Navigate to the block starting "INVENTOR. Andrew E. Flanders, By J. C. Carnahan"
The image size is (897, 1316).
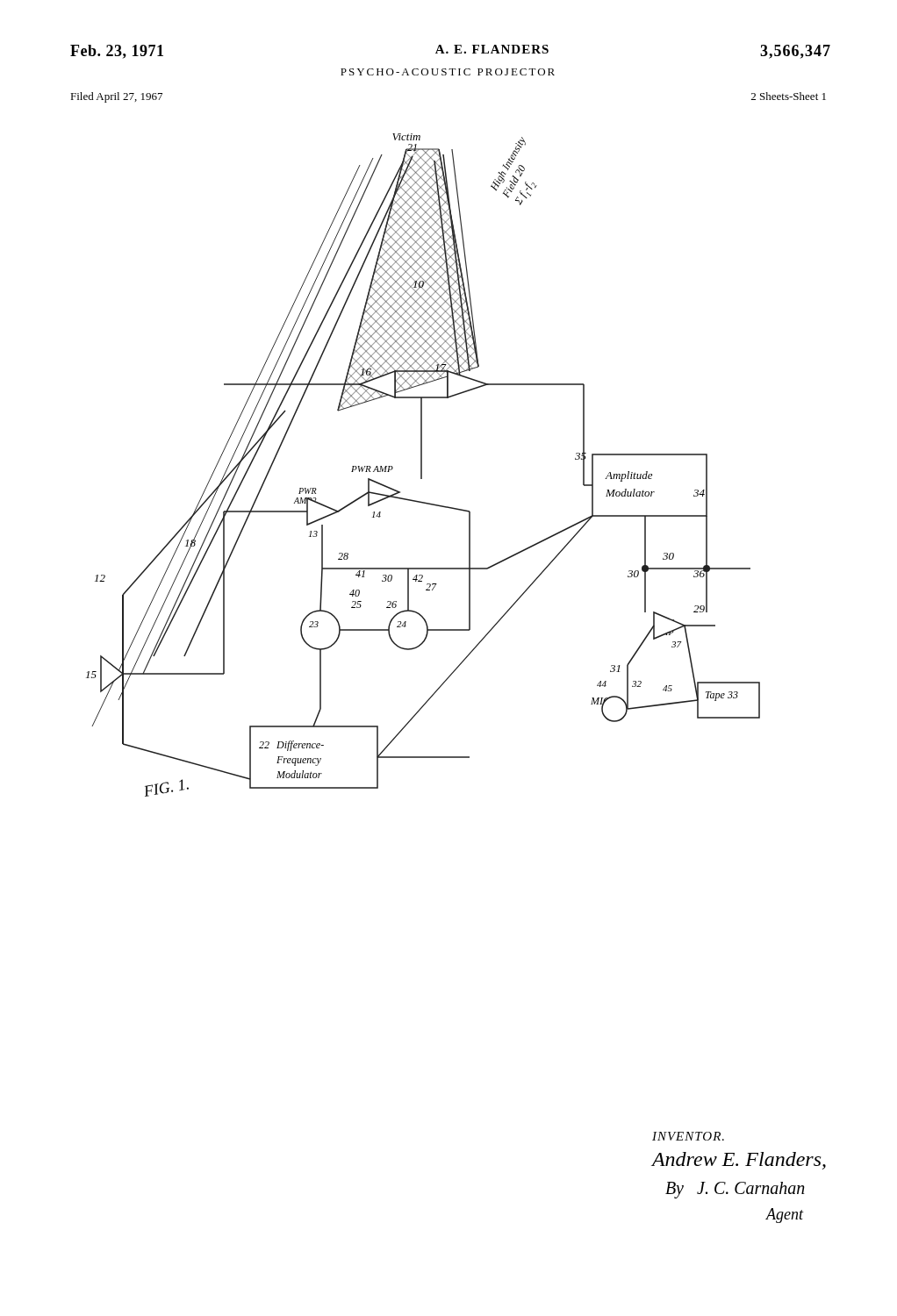739,1177
